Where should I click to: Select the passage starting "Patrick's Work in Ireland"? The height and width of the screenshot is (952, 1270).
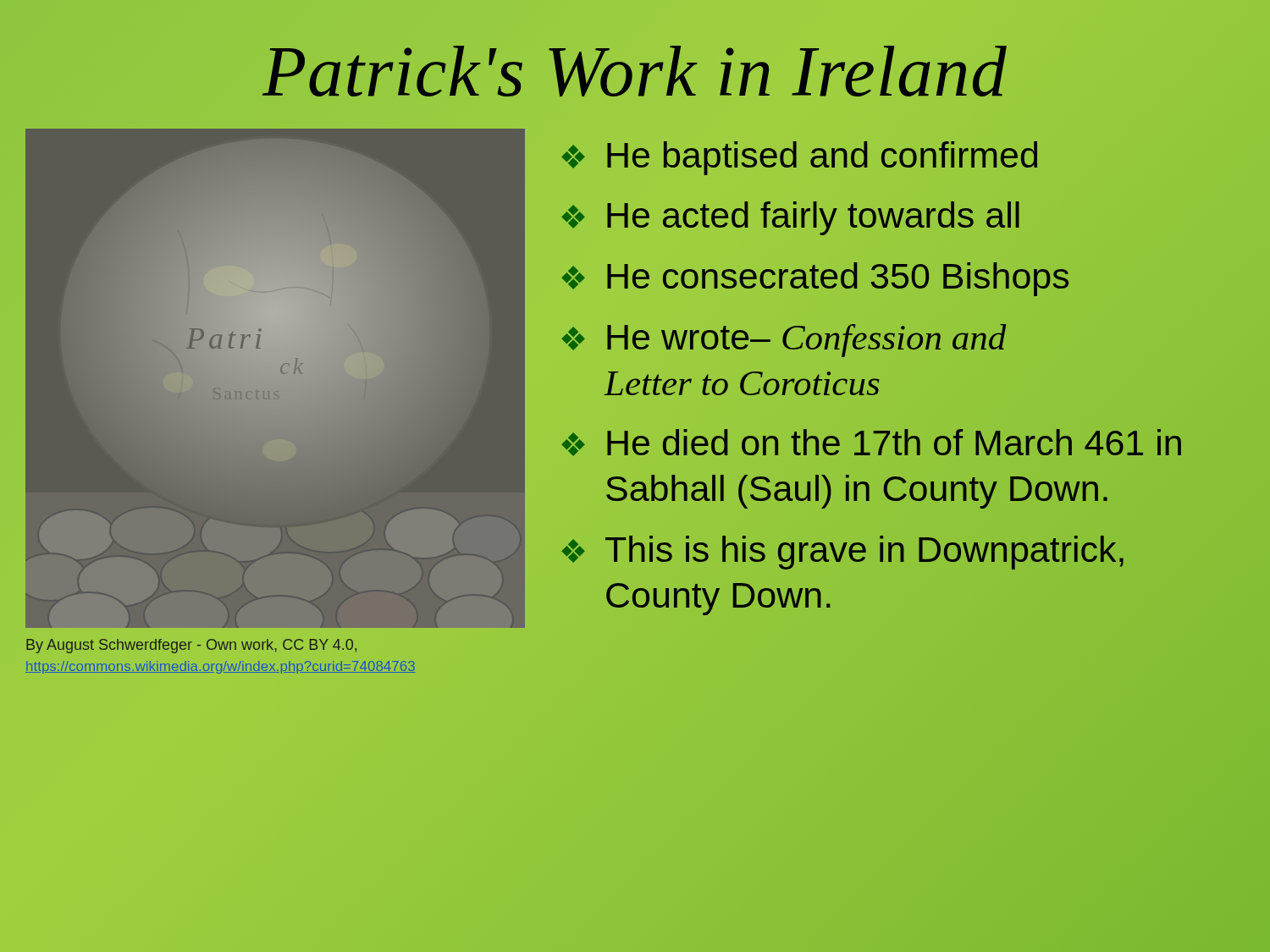tap(635, 71)
